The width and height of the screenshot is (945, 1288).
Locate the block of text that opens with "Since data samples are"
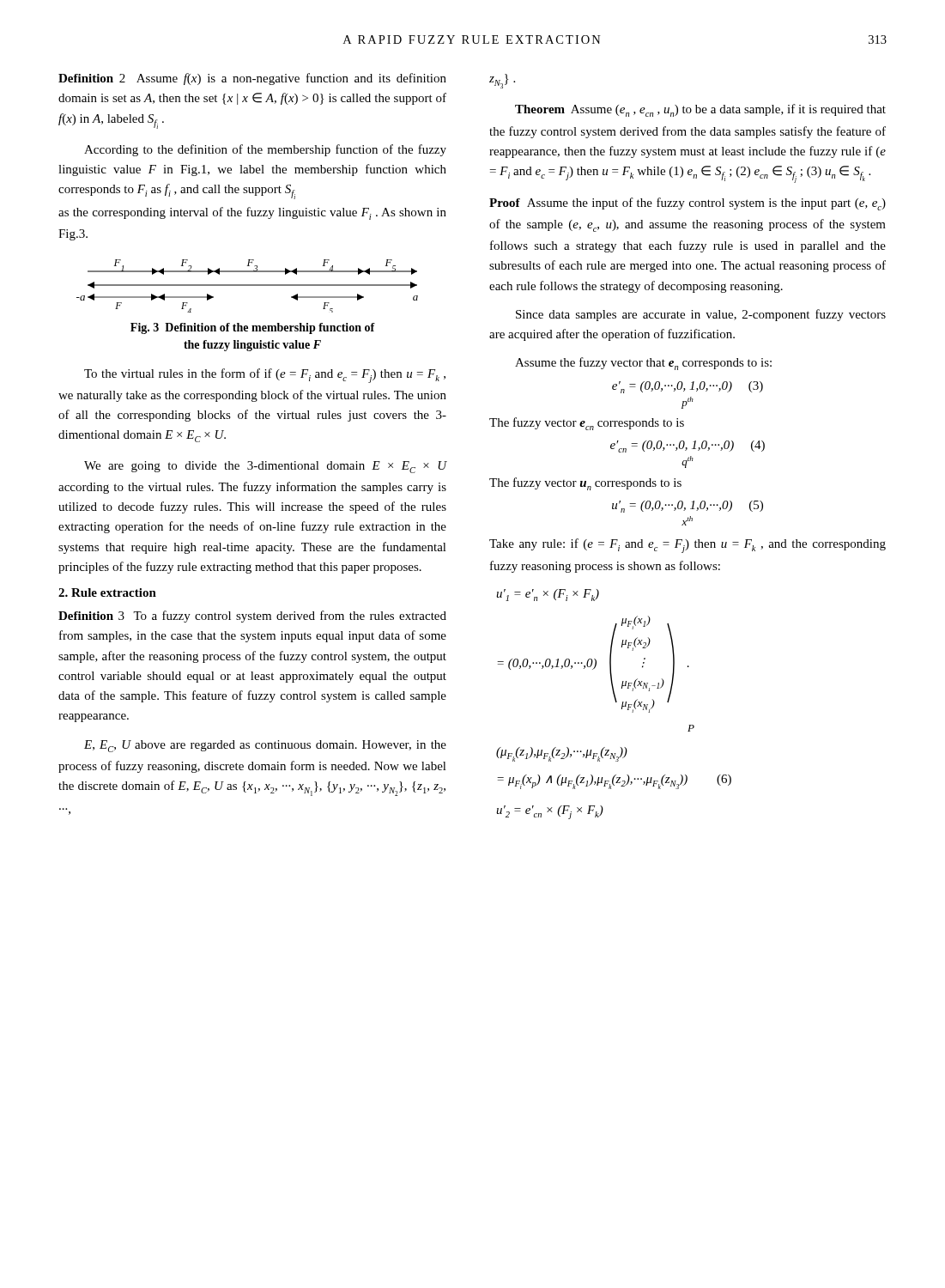pyautogui.click(x=687, y=325)
